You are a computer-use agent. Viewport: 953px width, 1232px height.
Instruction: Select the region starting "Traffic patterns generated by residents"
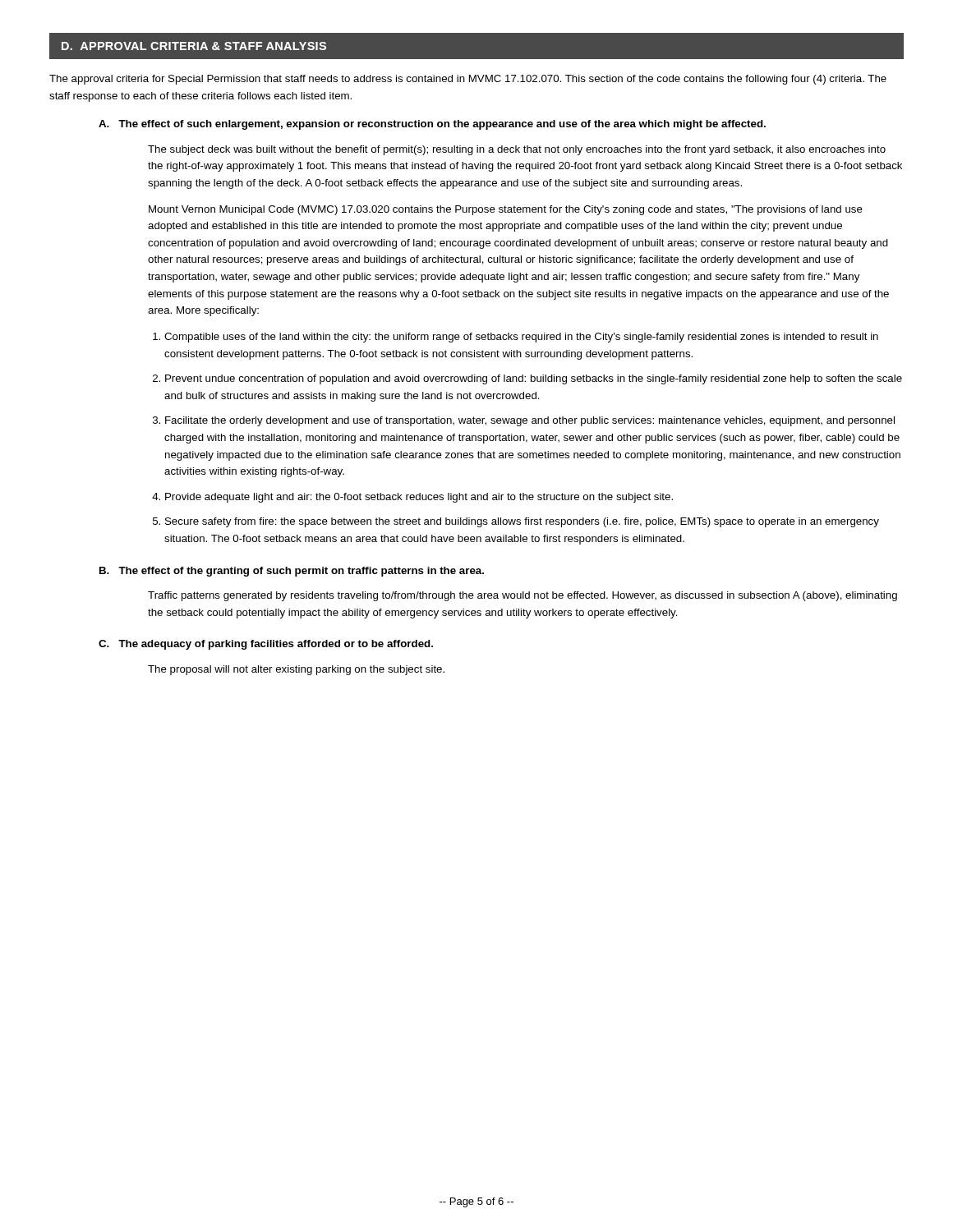pyautogui.click(x=526, y=604)
